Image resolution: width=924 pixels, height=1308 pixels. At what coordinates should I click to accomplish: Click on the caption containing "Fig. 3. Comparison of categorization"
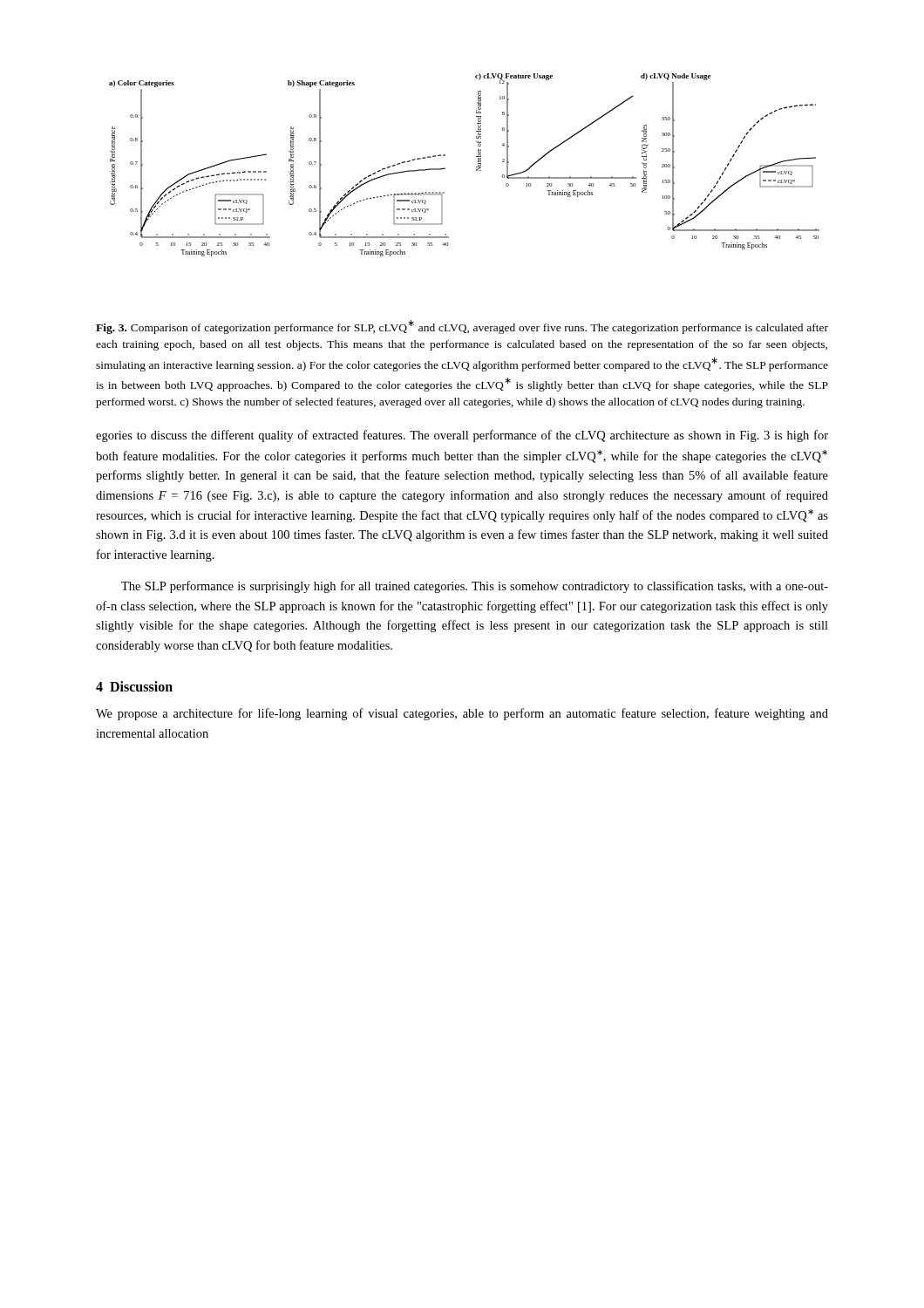[x=462, y=363]
